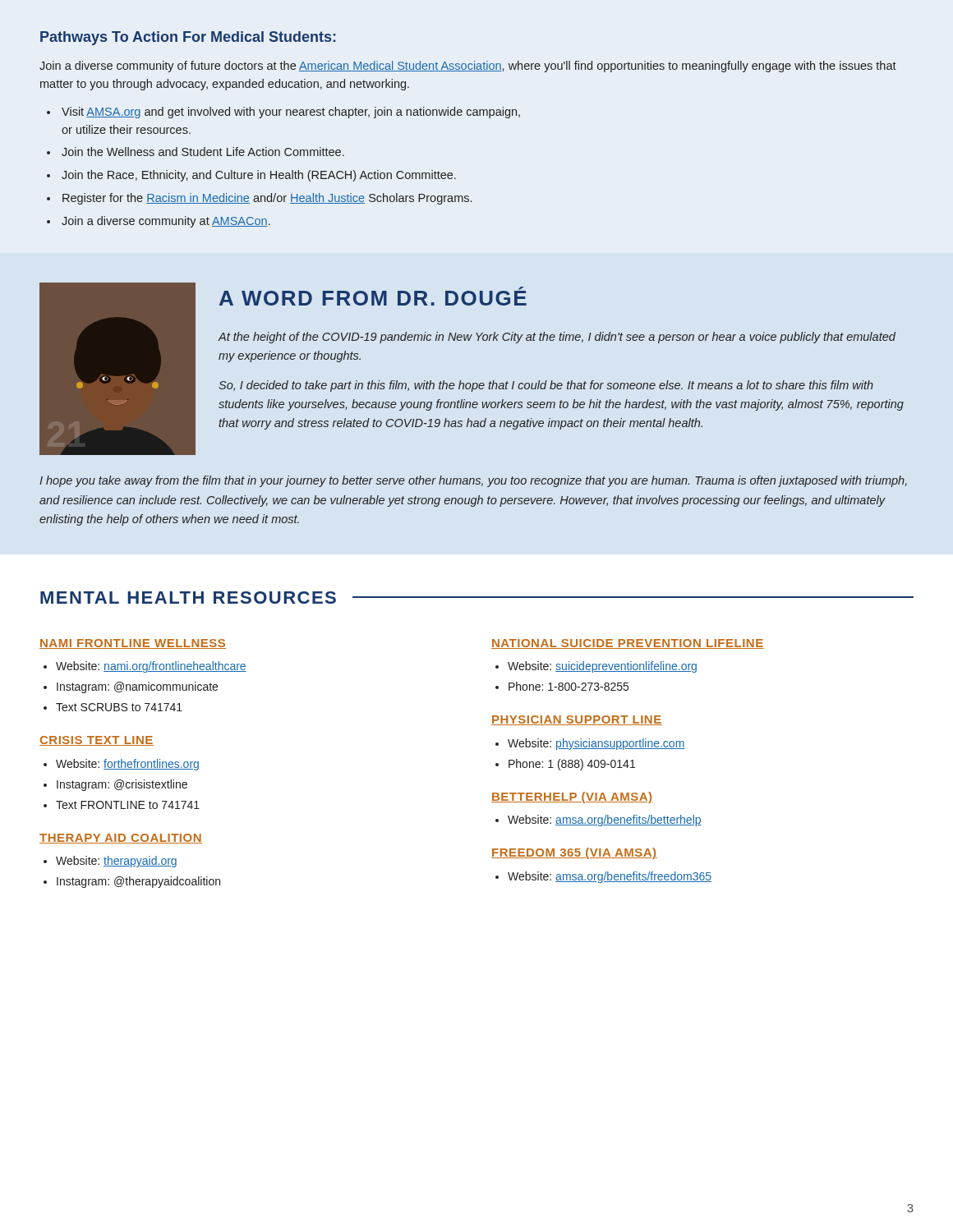Click on the section header containing "PHYSICIAN SUPPORT LINE"
This screenshot has height=1232, width=953.
pos(577,719)
